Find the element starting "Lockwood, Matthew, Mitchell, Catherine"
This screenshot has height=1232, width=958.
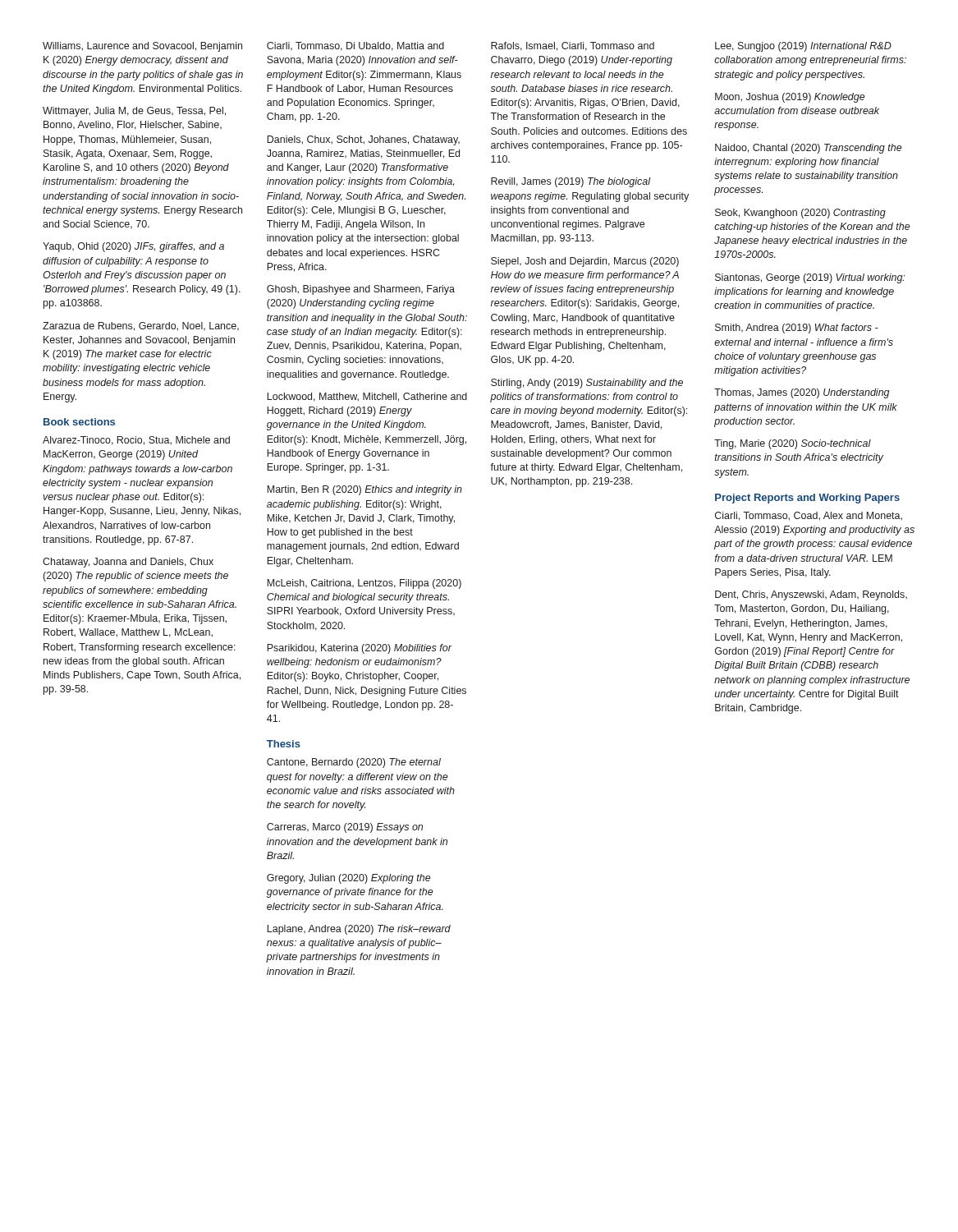367,432
